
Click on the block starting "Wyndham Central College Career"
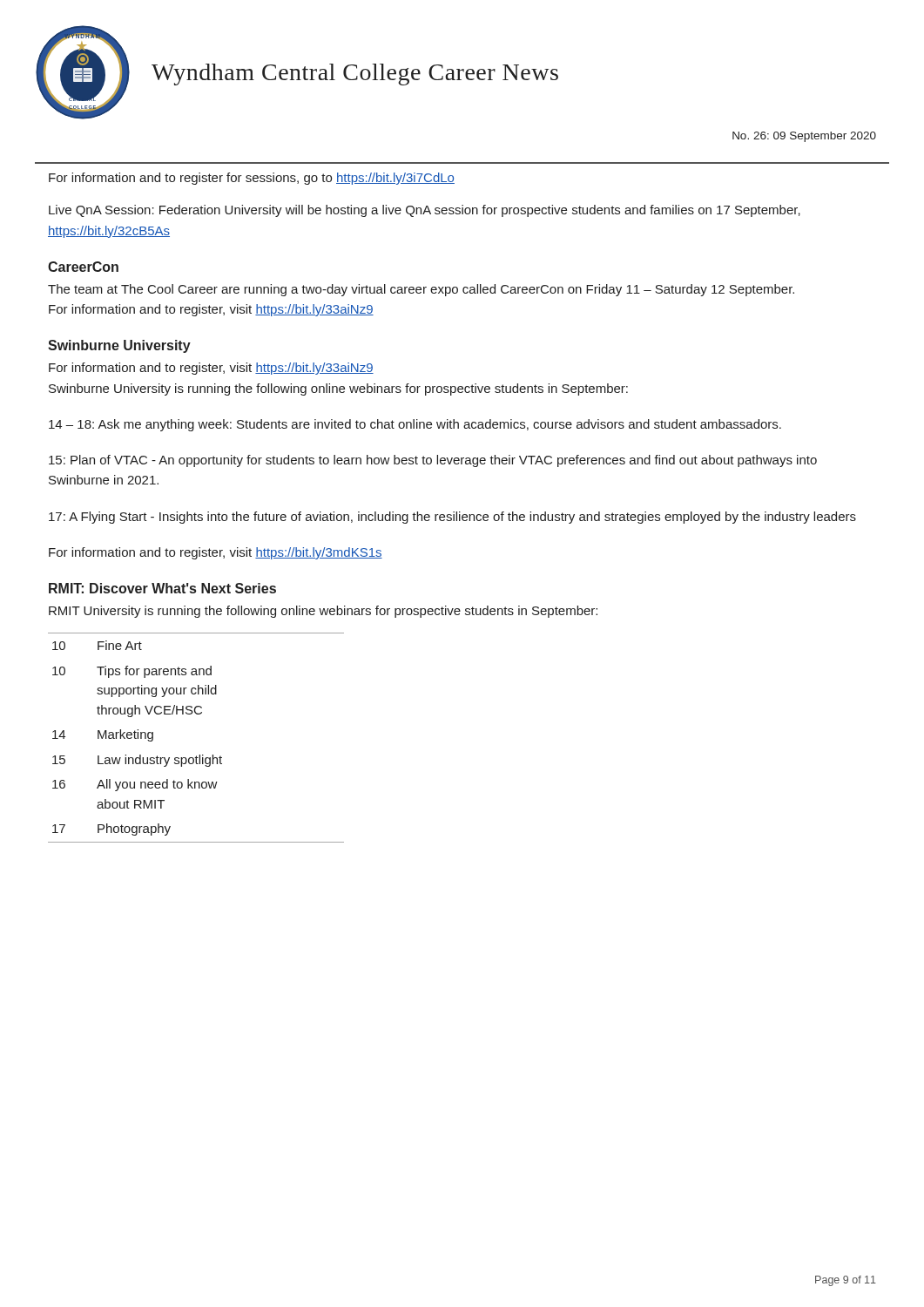click(x=355, y=72)
